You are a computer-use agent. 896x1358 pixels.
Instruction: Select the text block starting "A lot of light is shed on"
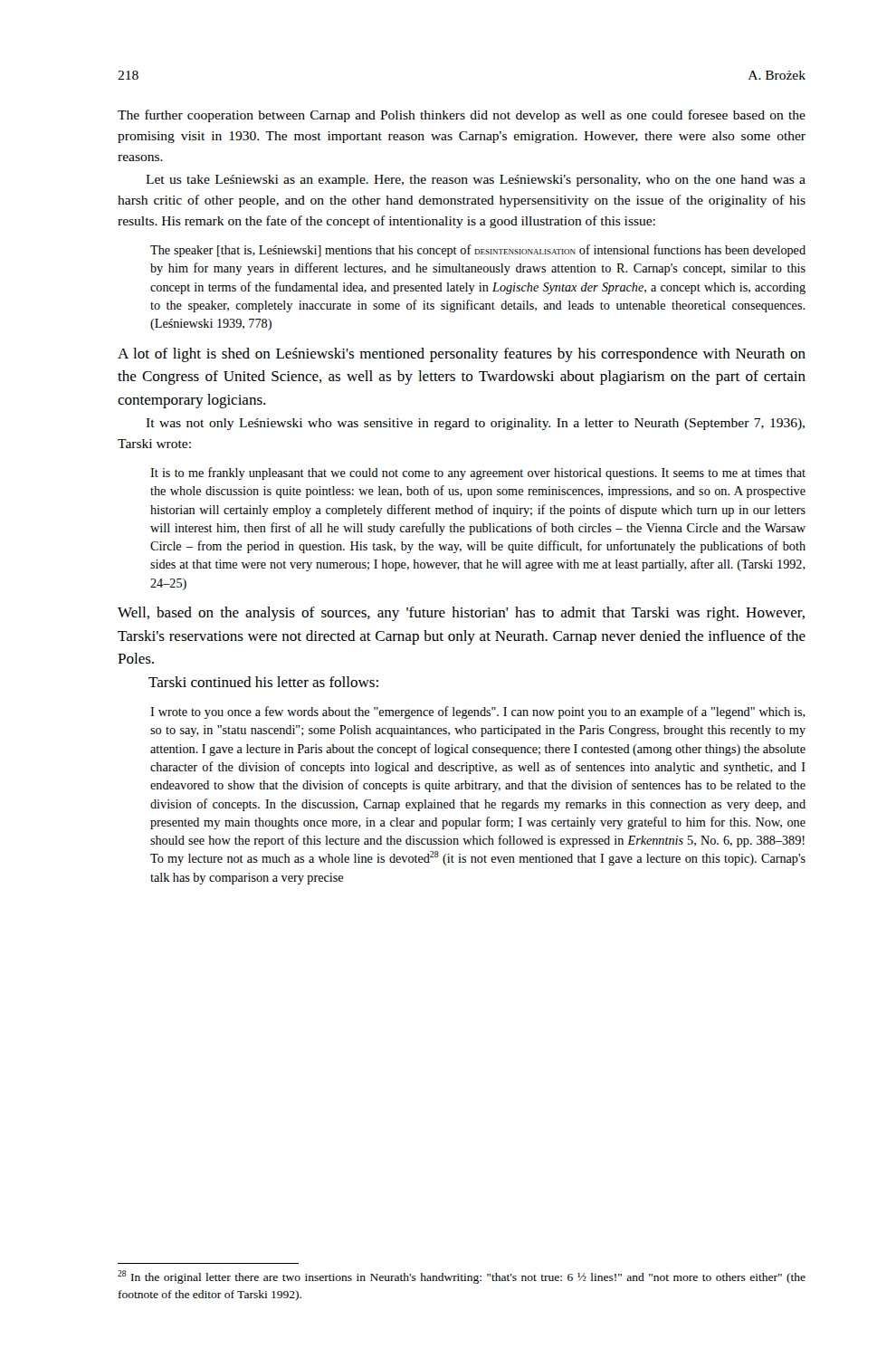462,376
